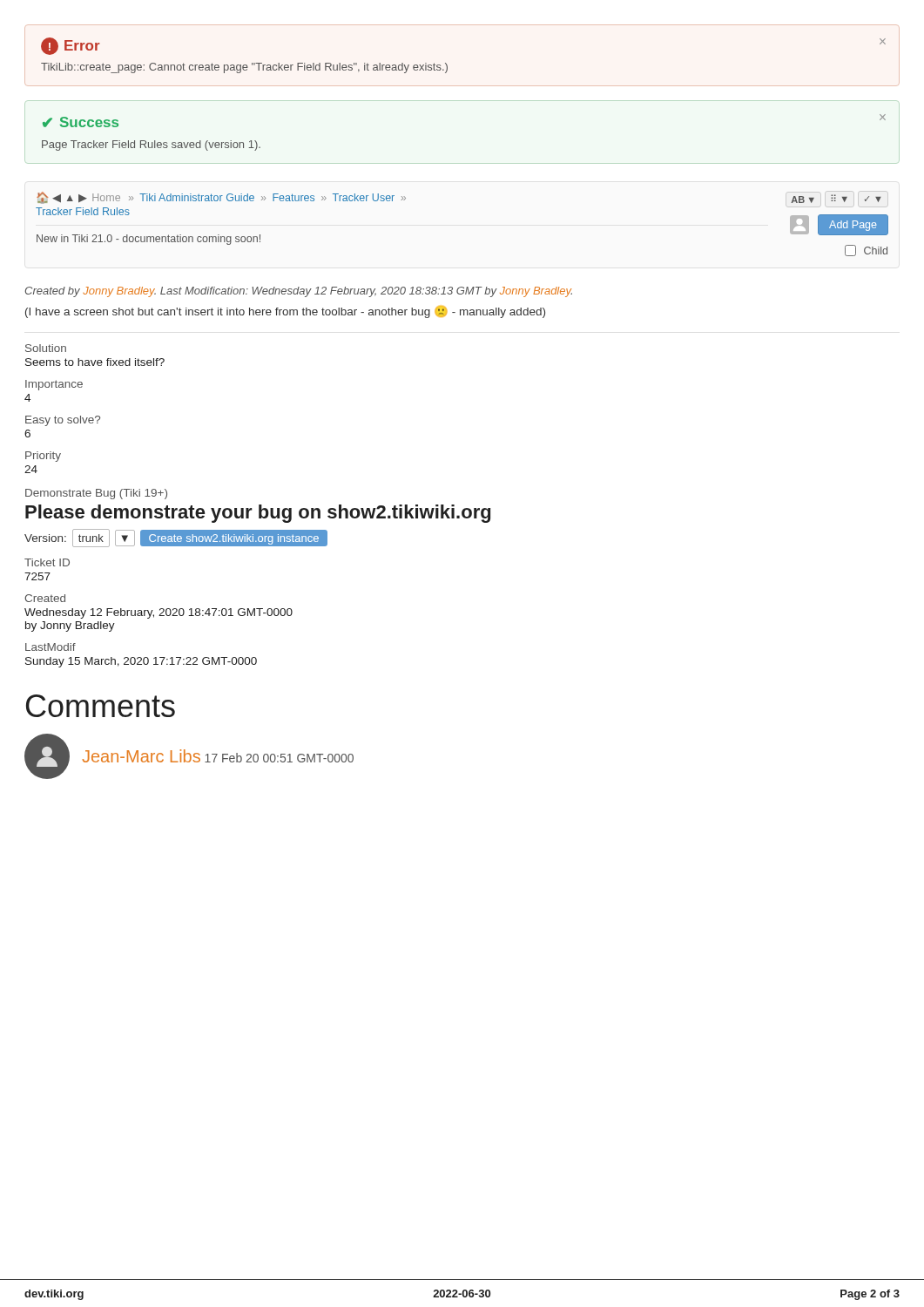The height and width of the screenshot is (1307, 924).
Task: Find the block on this page that starts "Jean-Marc Libs 17 Feb 20 00:51"
Action: [x=189, y=756]
